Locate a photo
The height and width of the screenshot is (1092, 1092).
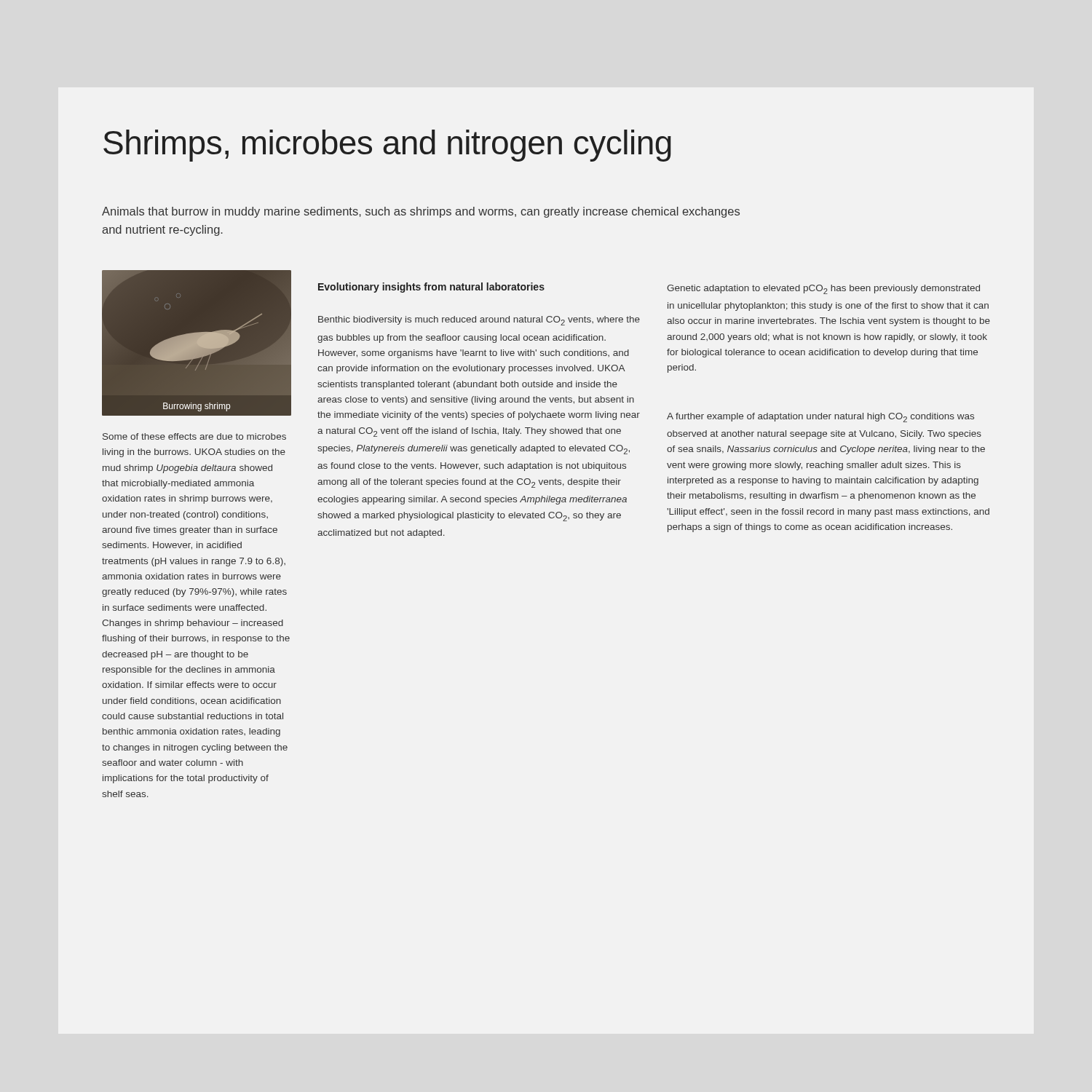point(197,343)
